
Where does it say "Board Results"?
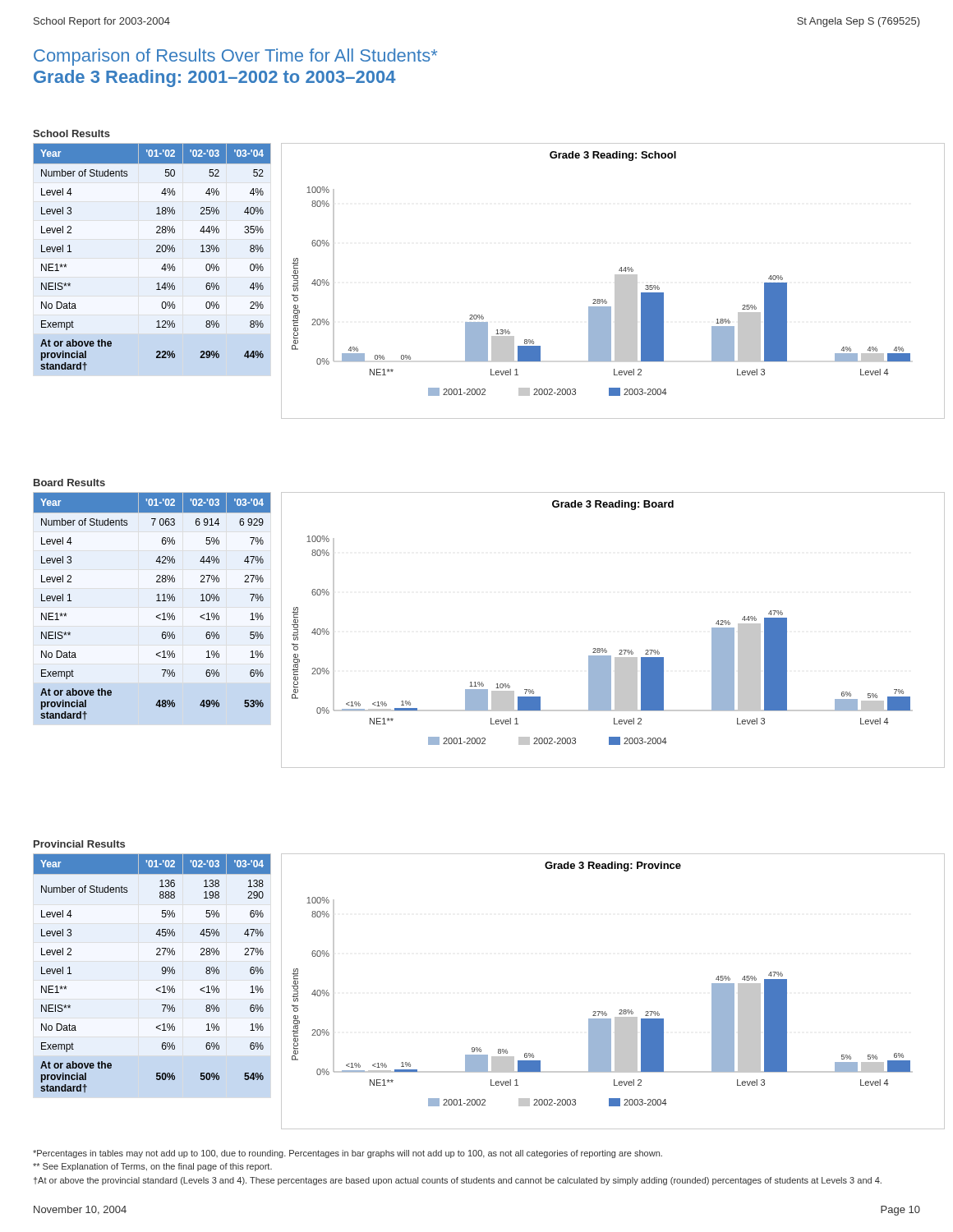point(69,483)
